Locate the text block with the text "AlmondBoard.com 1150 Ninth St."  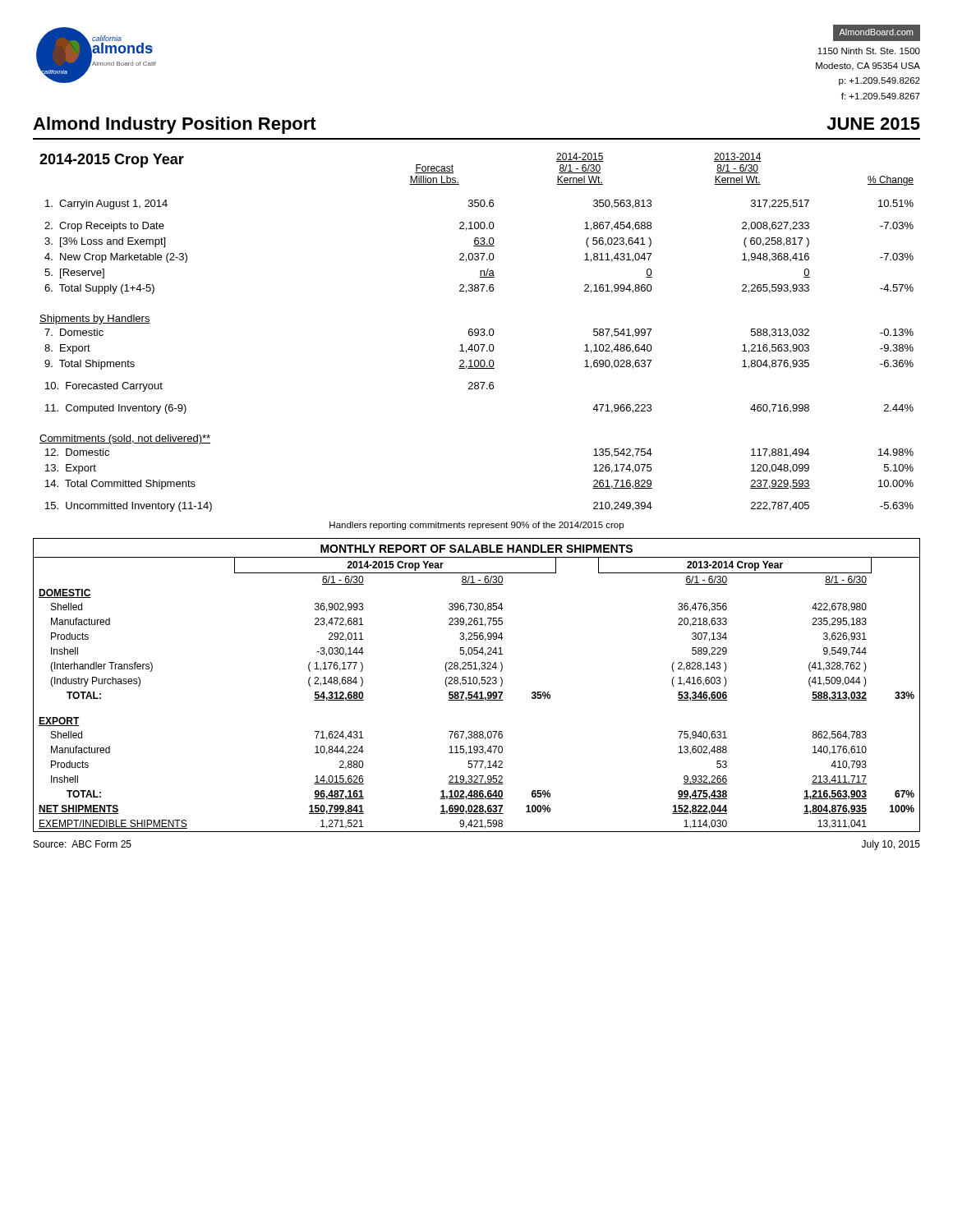pos(868,63)
